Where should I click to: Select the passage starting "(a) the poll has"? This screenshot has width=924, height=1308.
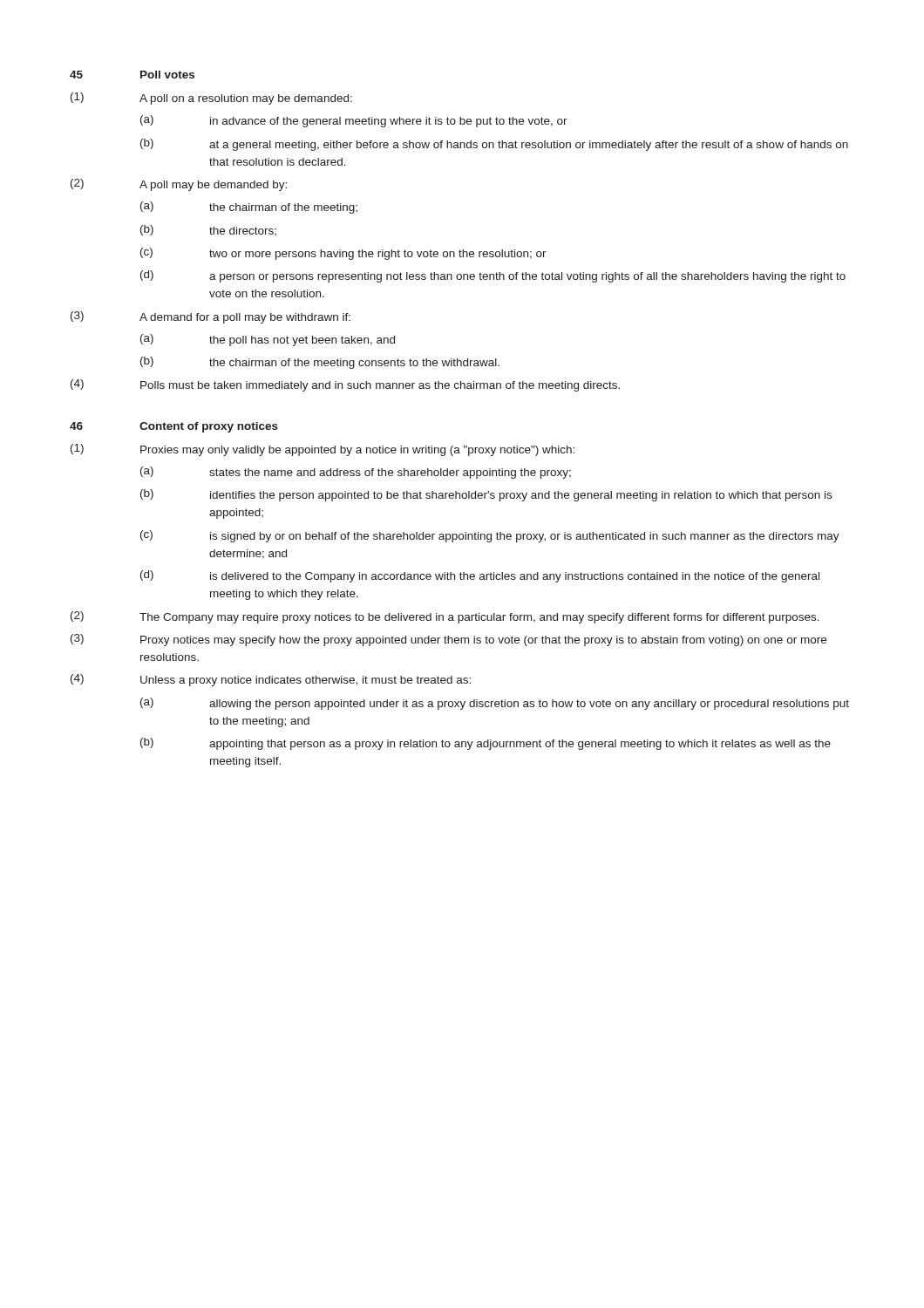click(x=268, y=340)
